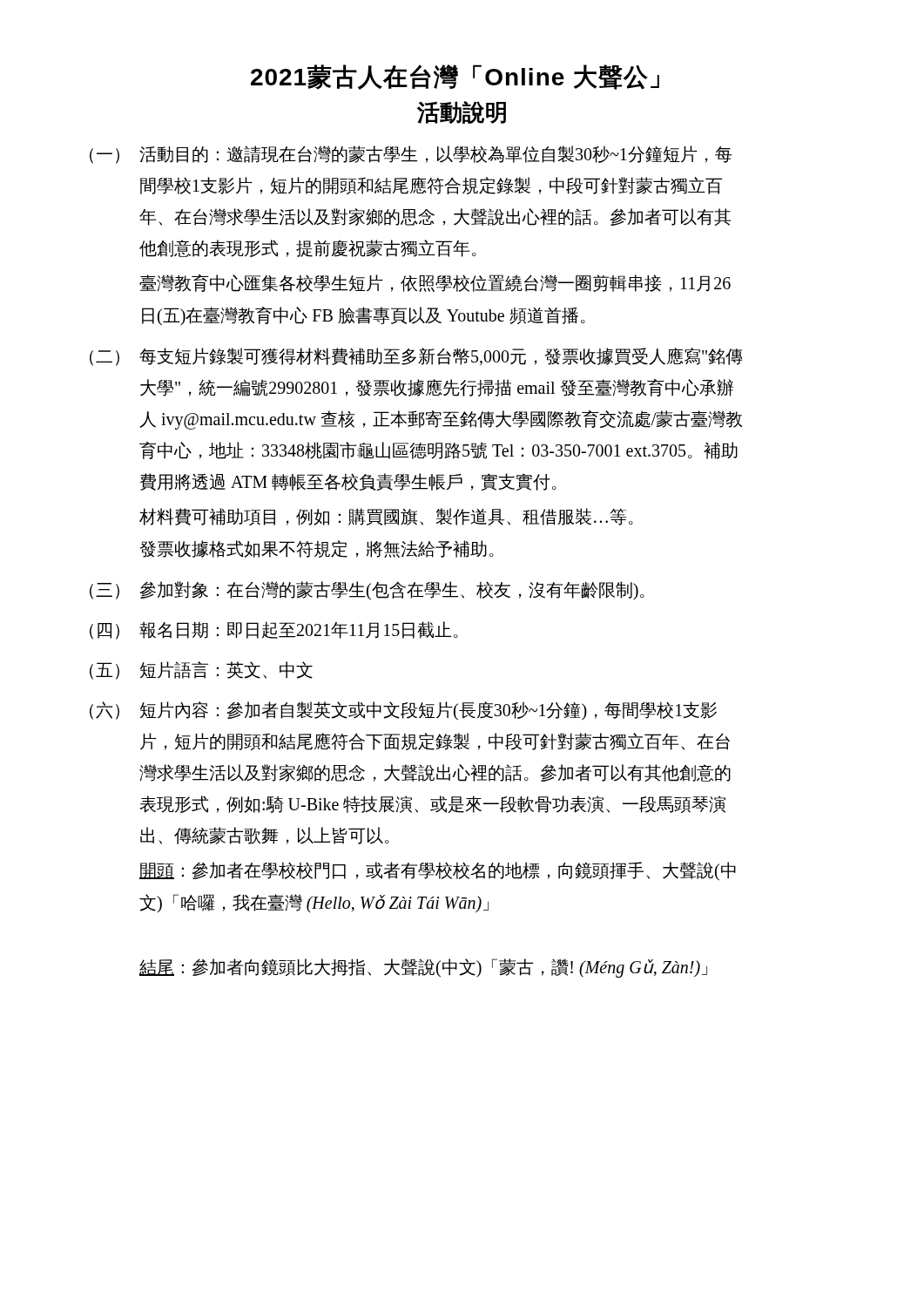Find the block starting "（四） 報名日期：即日起至2021年11月15日截止。"
This screenshot has width=924, height=1307.
(462, 630)
